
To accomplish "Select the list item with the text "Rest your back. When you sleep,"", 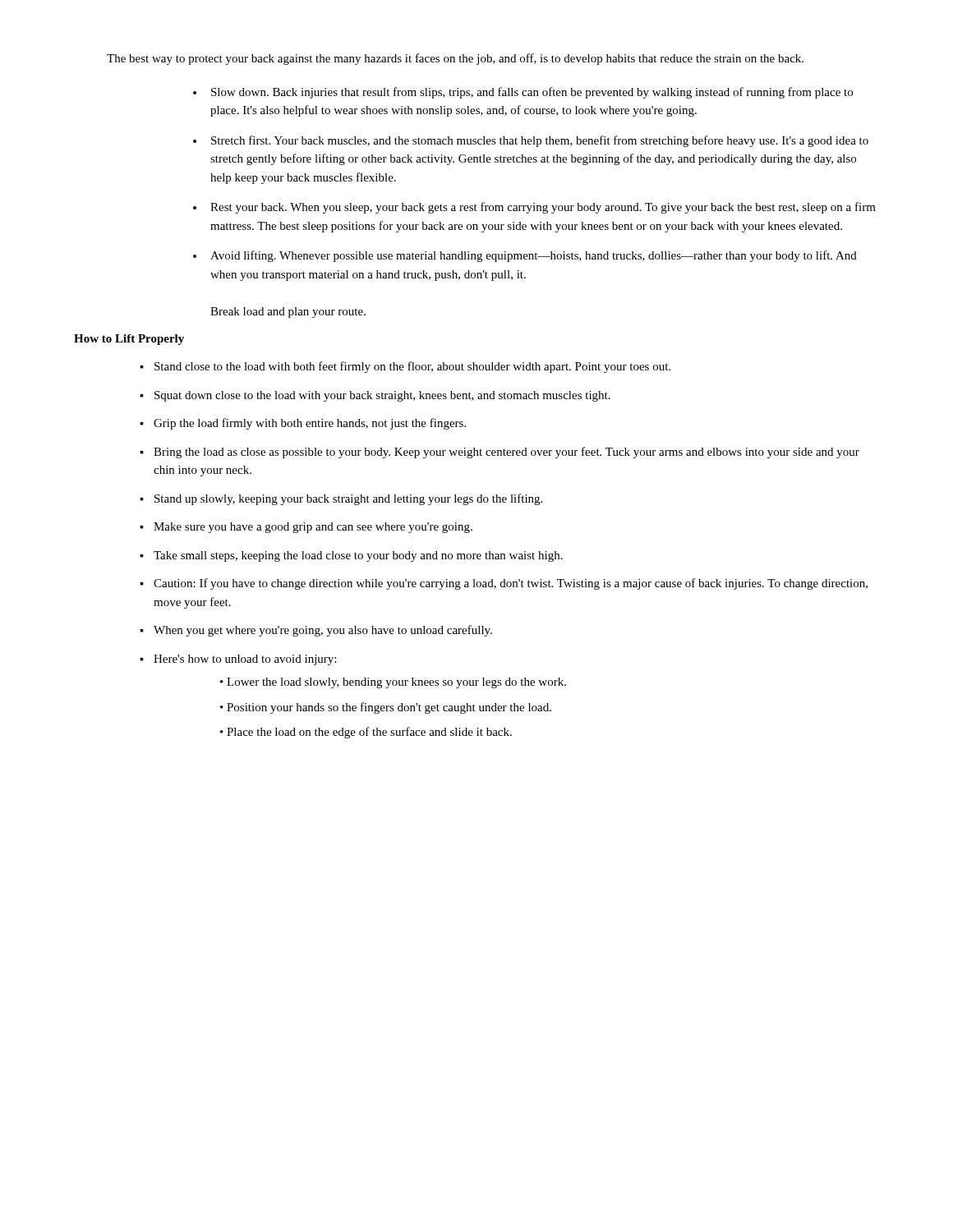I will click(x=543, y=216).
